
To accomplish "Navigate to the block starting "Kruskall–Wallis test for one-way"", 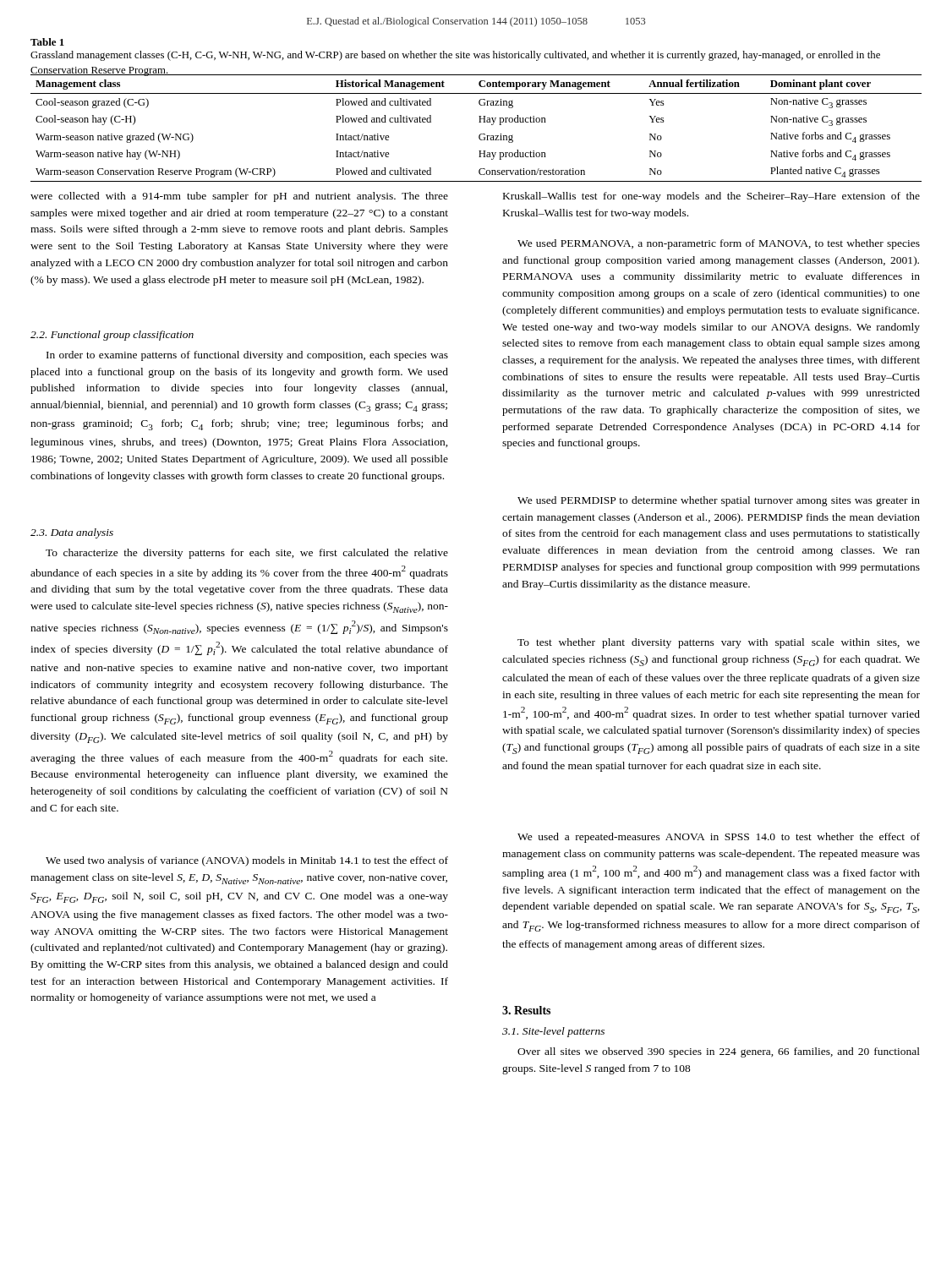I will 711,204.
